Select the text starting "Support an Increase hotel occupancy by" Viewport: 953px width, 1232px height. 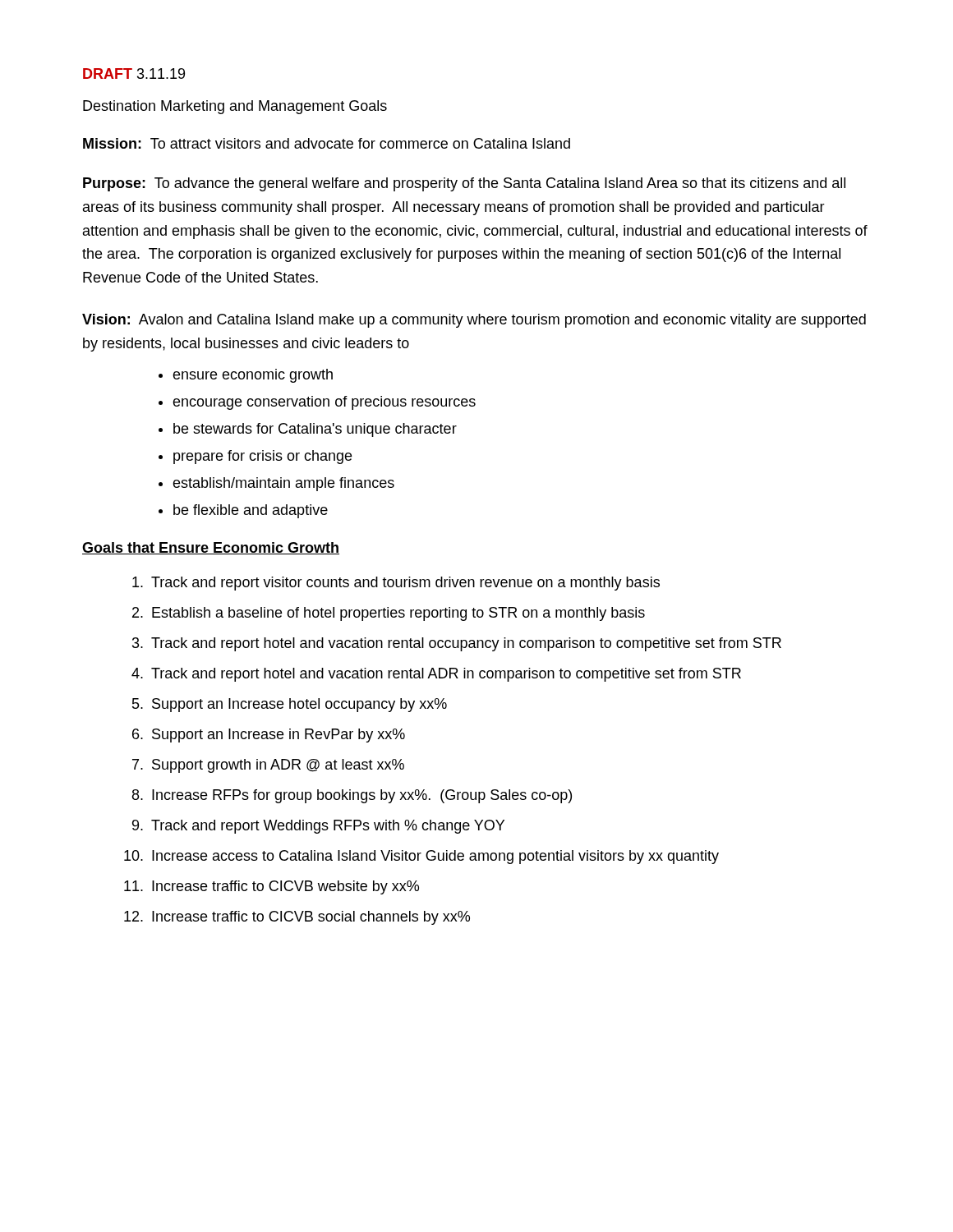coord(299,704)
